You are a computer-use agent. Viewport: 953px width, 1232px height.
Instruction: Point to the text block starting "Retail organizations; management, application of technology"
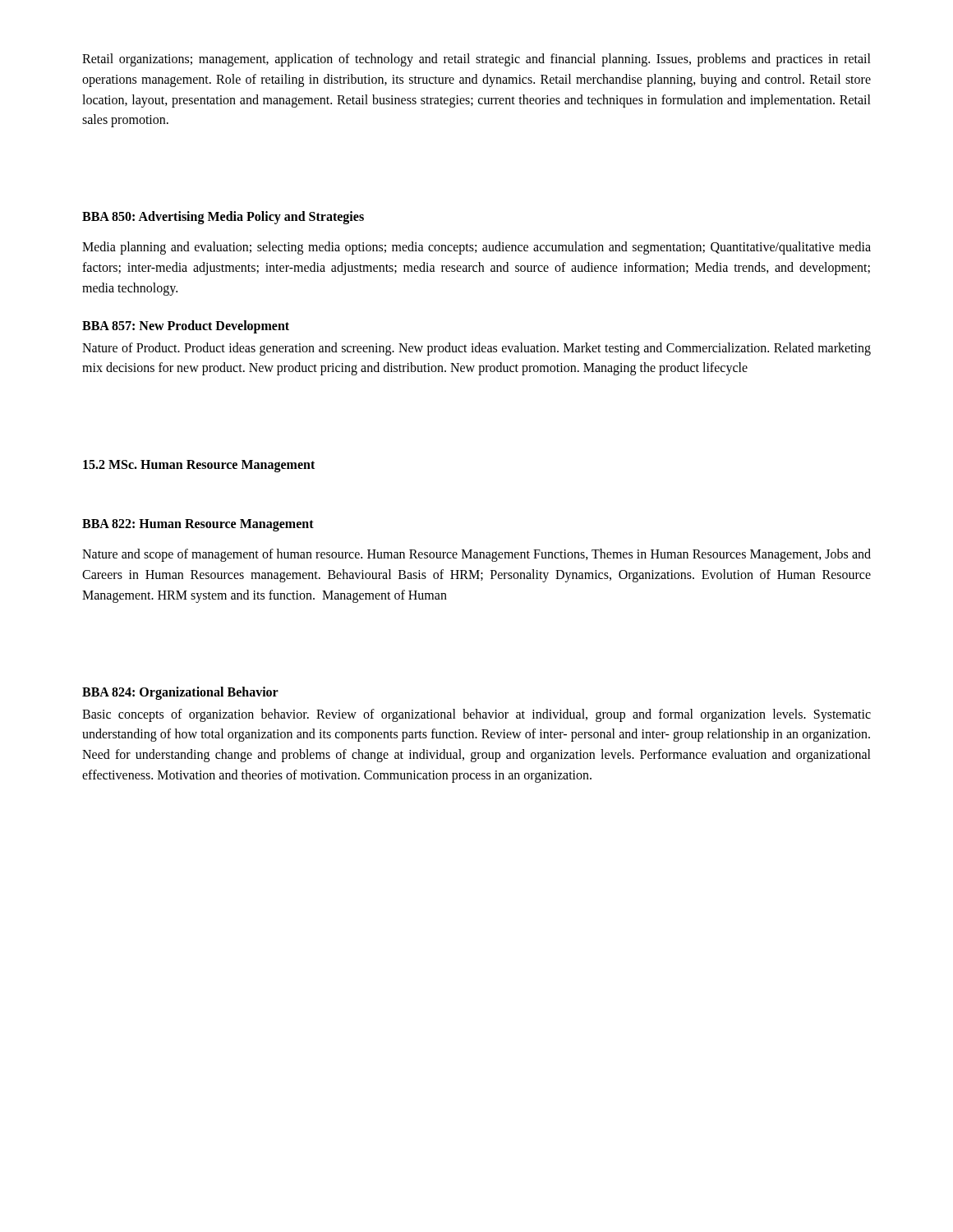click(476, 89)
